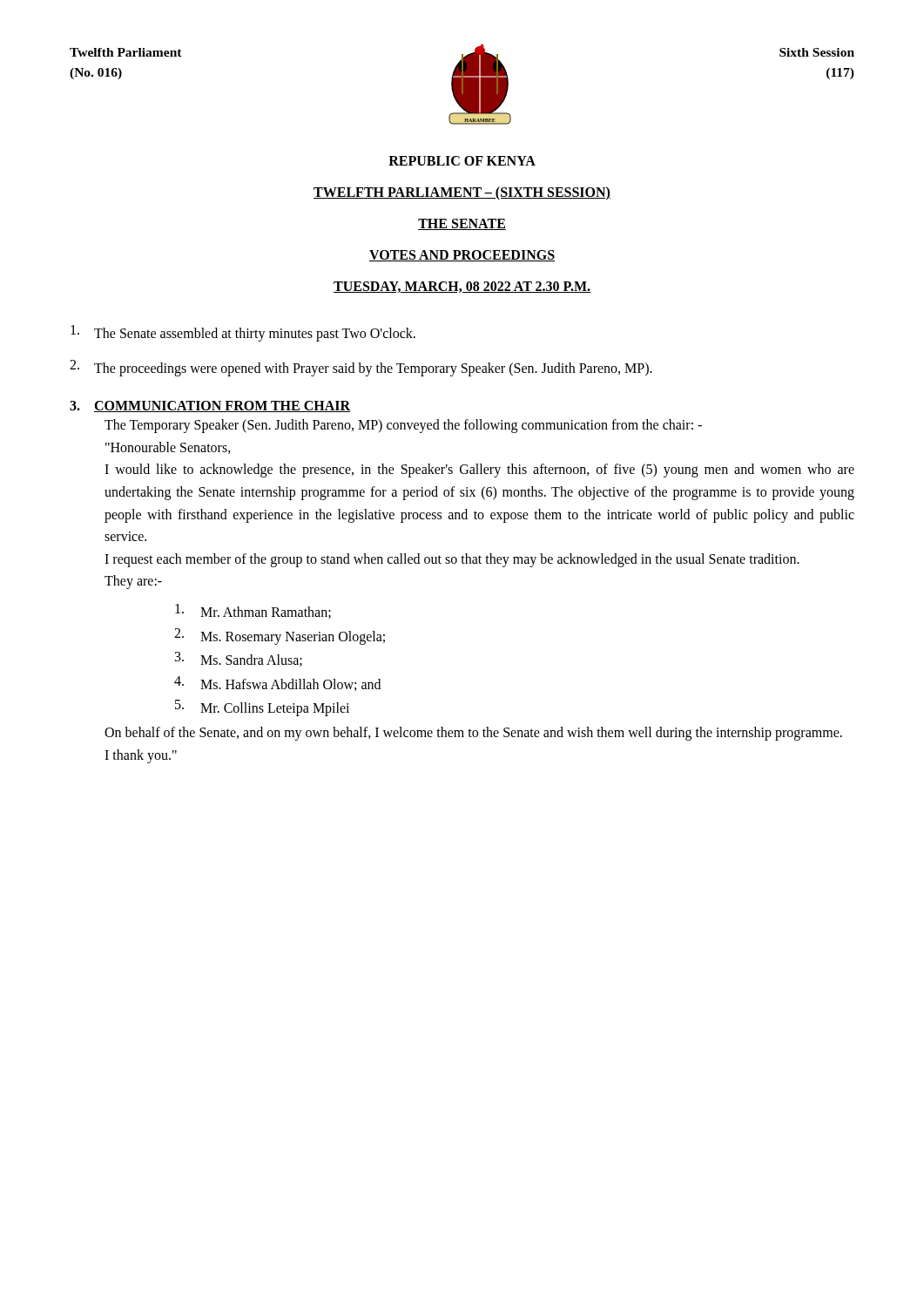Image resolution: width=924 pixels, height=1307 pixels.
Task: Select the text block with the text "I request each member of the group to"
Action: click(x=452, y=559)
